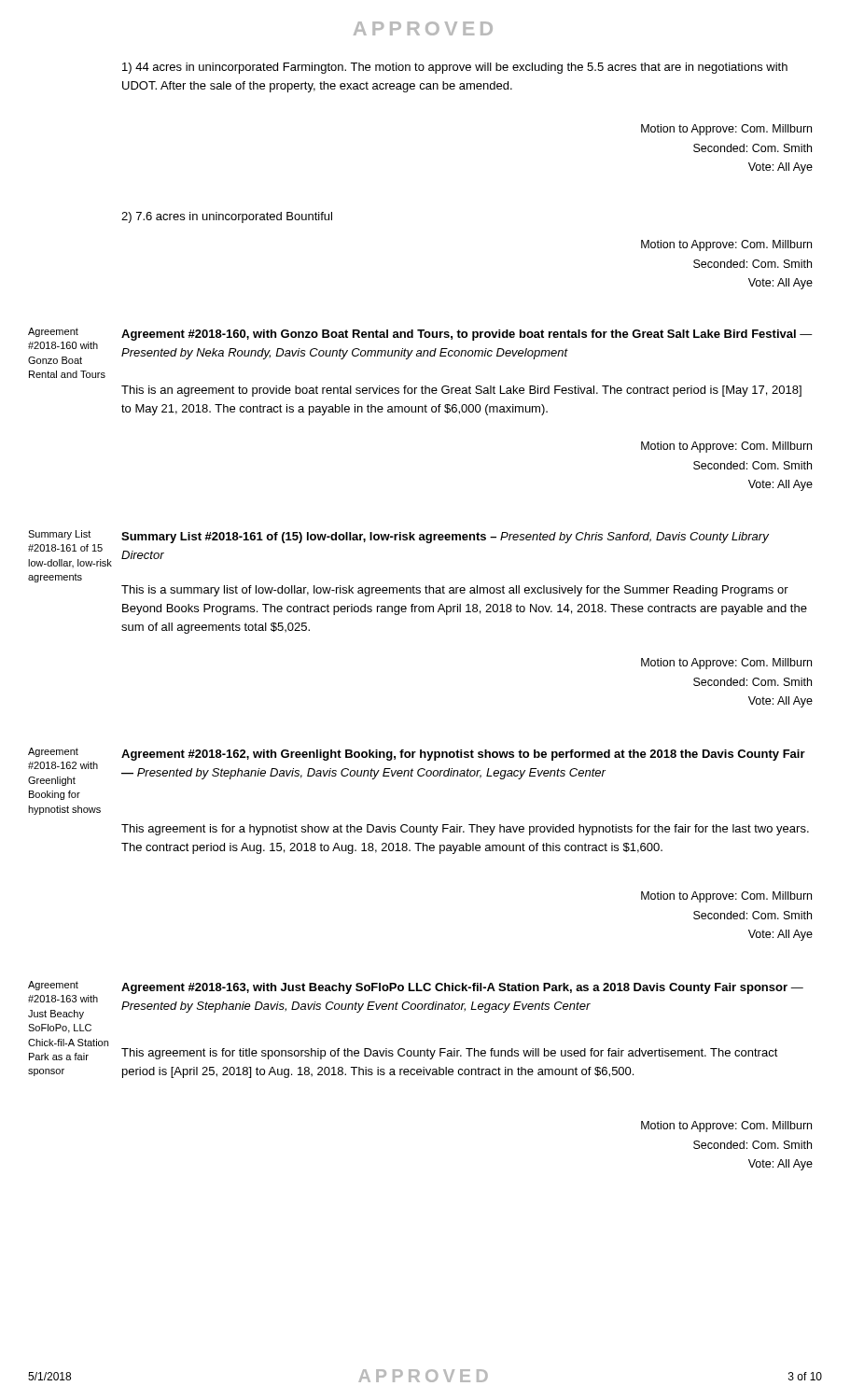Select the section header that says "Agreement #2018-163, with Just Beachy SoFloPo LLC Chick-fil-A"
Image resolution: width=850 pixels, height=1400 pixels.
coord(462,996)
